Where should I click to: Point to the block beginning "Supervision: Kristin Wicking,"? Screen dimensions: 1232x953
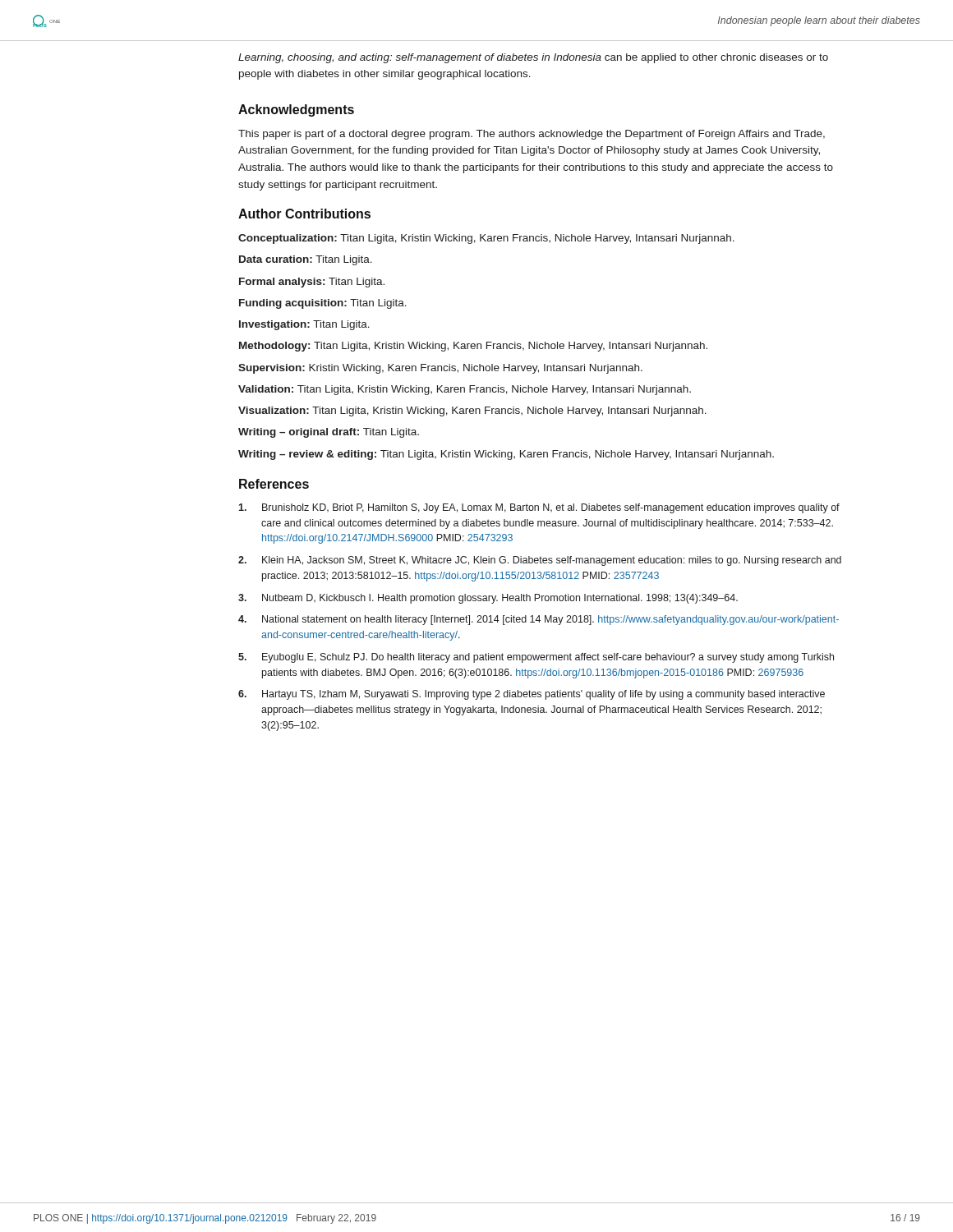441,367
